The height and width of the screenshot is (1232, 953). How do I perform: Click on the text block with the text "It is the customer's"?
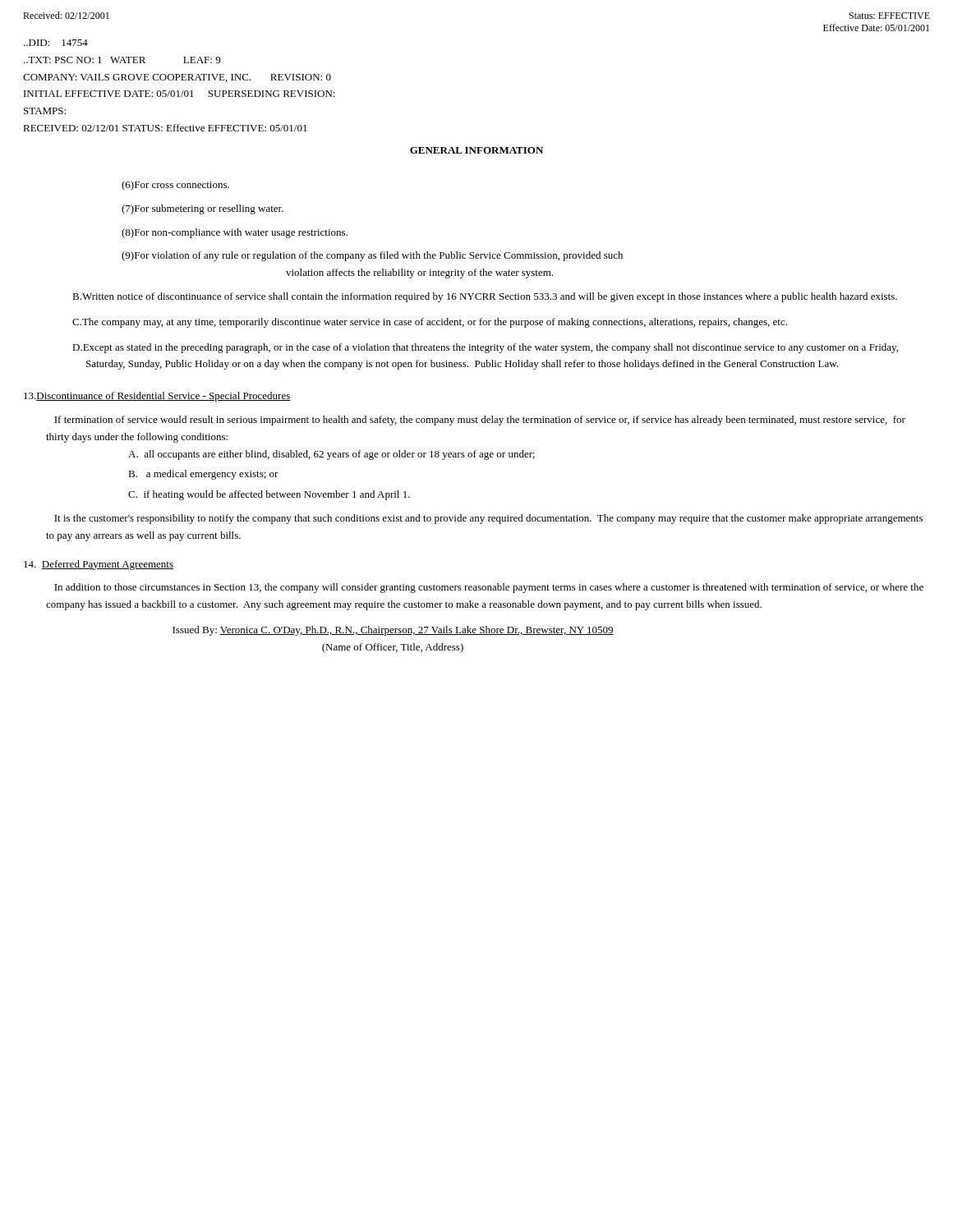tap(485, 526)
